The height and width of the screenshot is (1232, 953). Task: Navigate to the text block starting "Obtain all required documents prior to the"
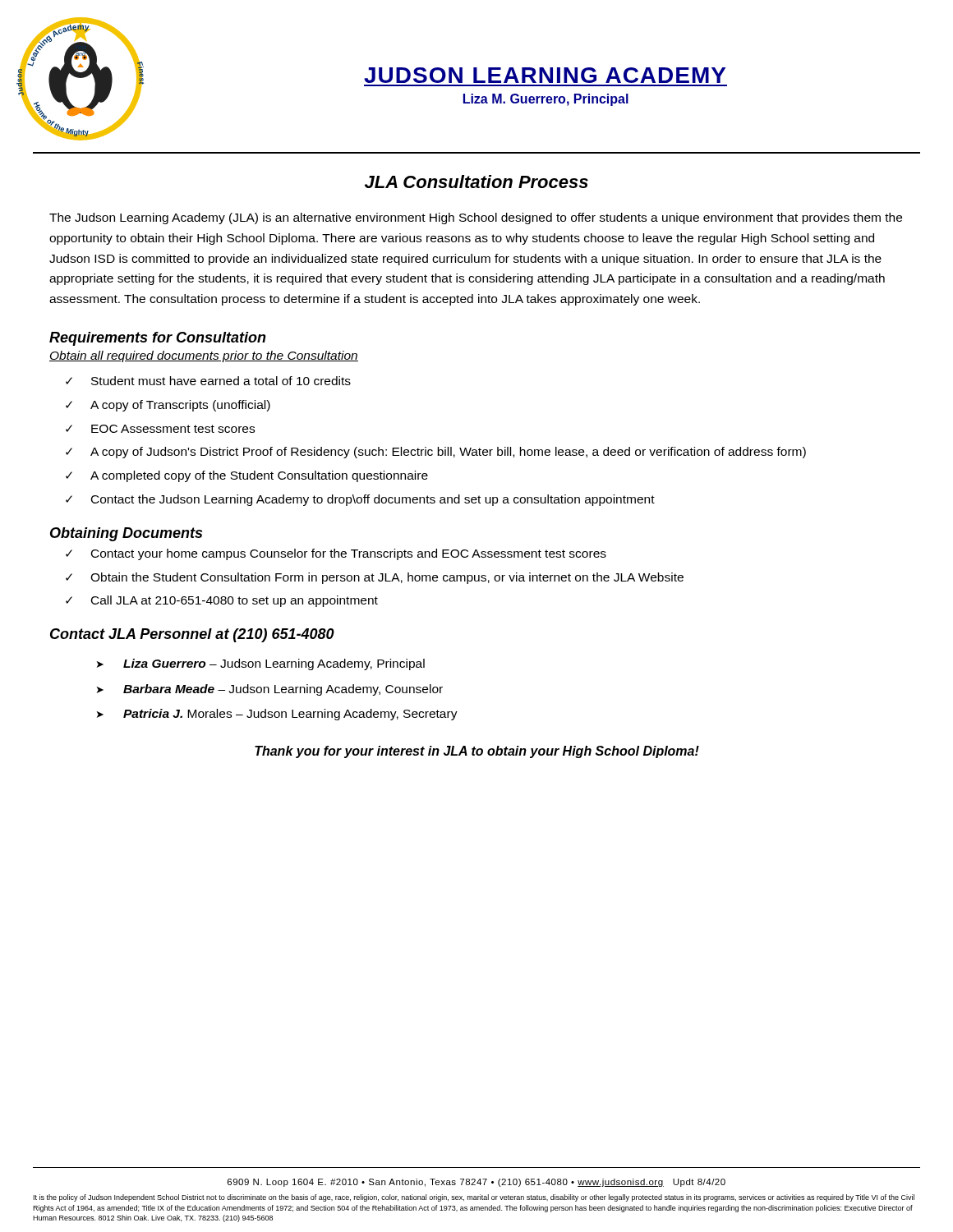(204, 355)
